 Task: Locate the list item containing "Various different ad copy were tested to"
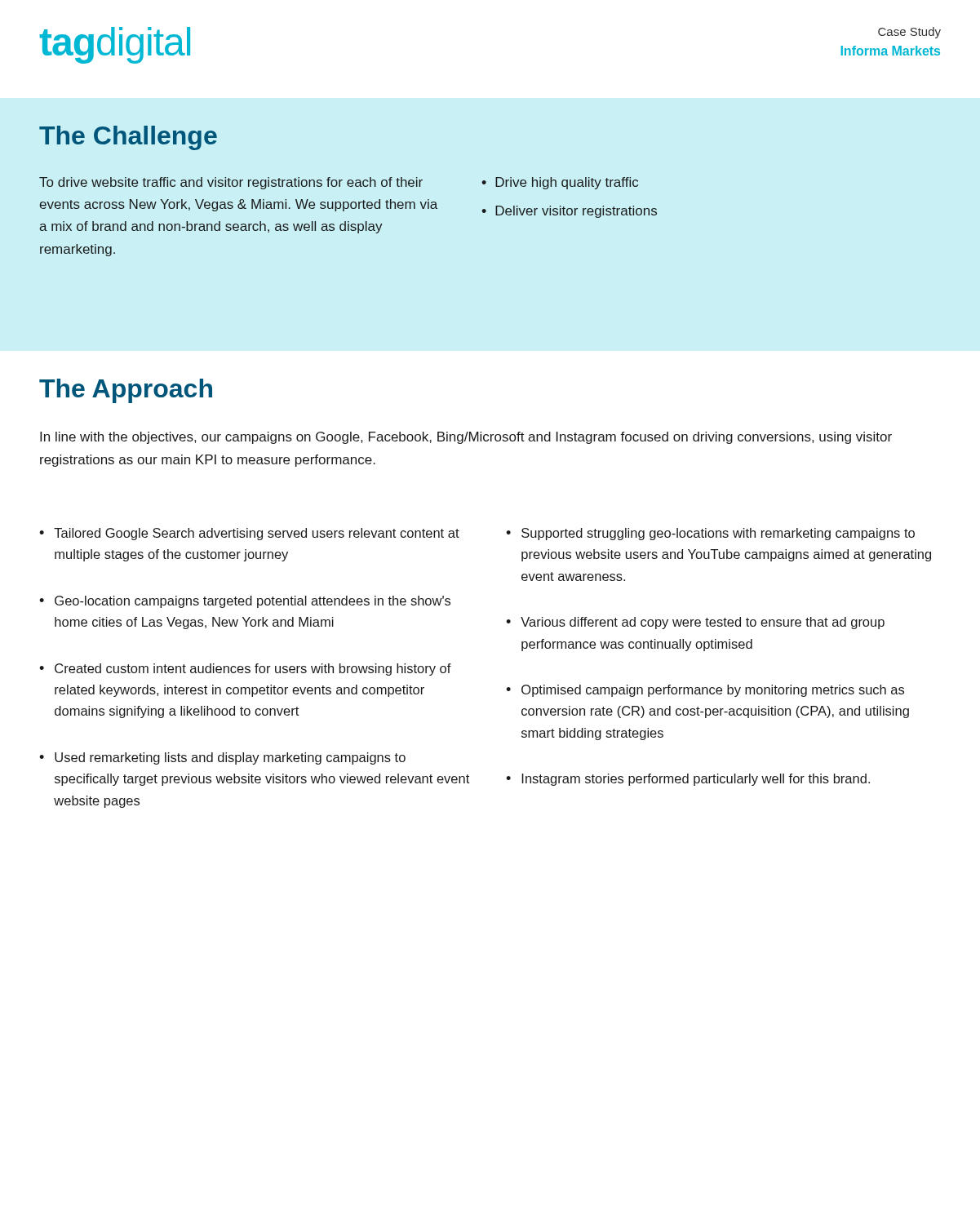[703, 633]
